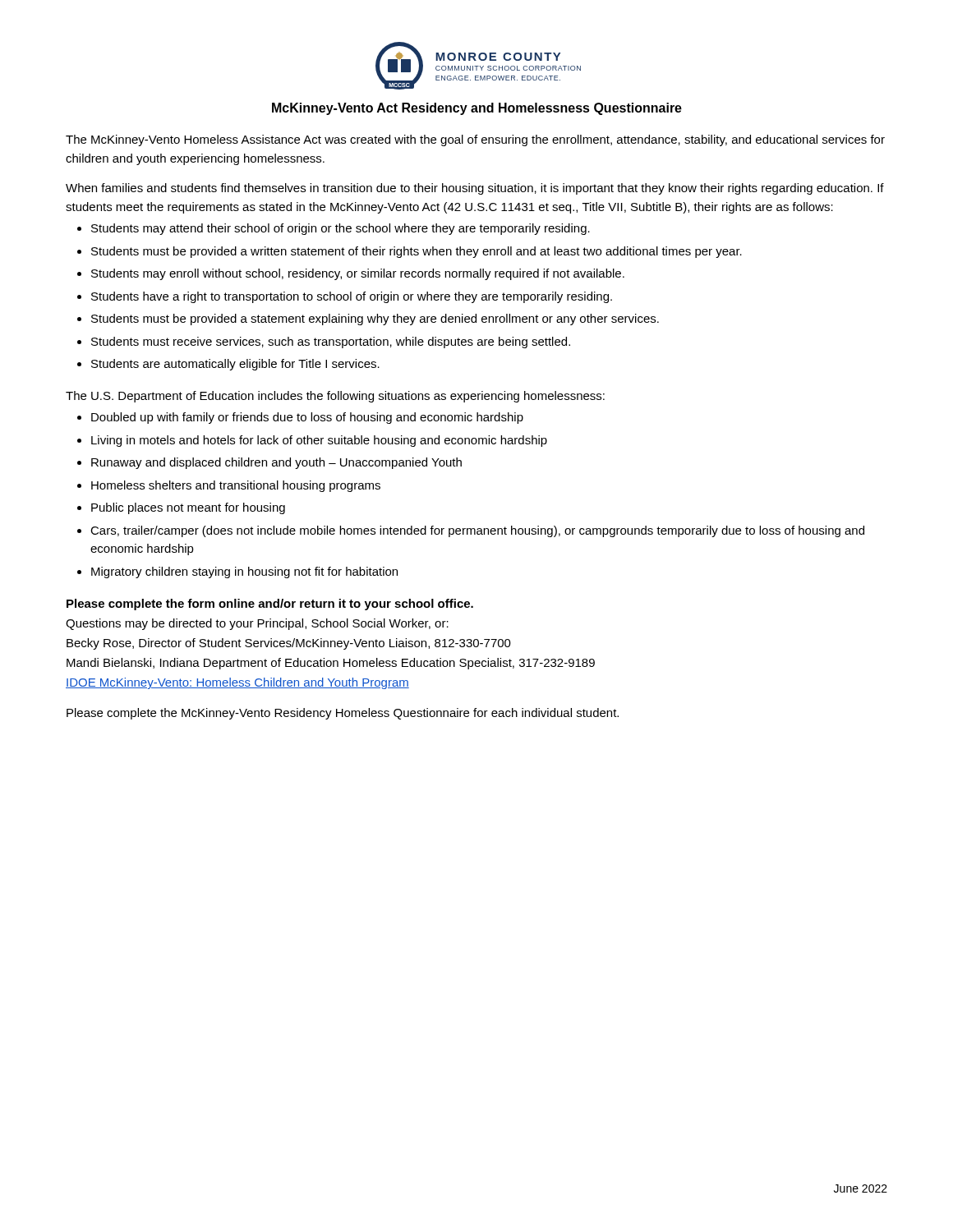The width and height of the screenshot is (953, 1232).
Task: Click on the element starting "The U.S. Department"
Action: (336, 395)
